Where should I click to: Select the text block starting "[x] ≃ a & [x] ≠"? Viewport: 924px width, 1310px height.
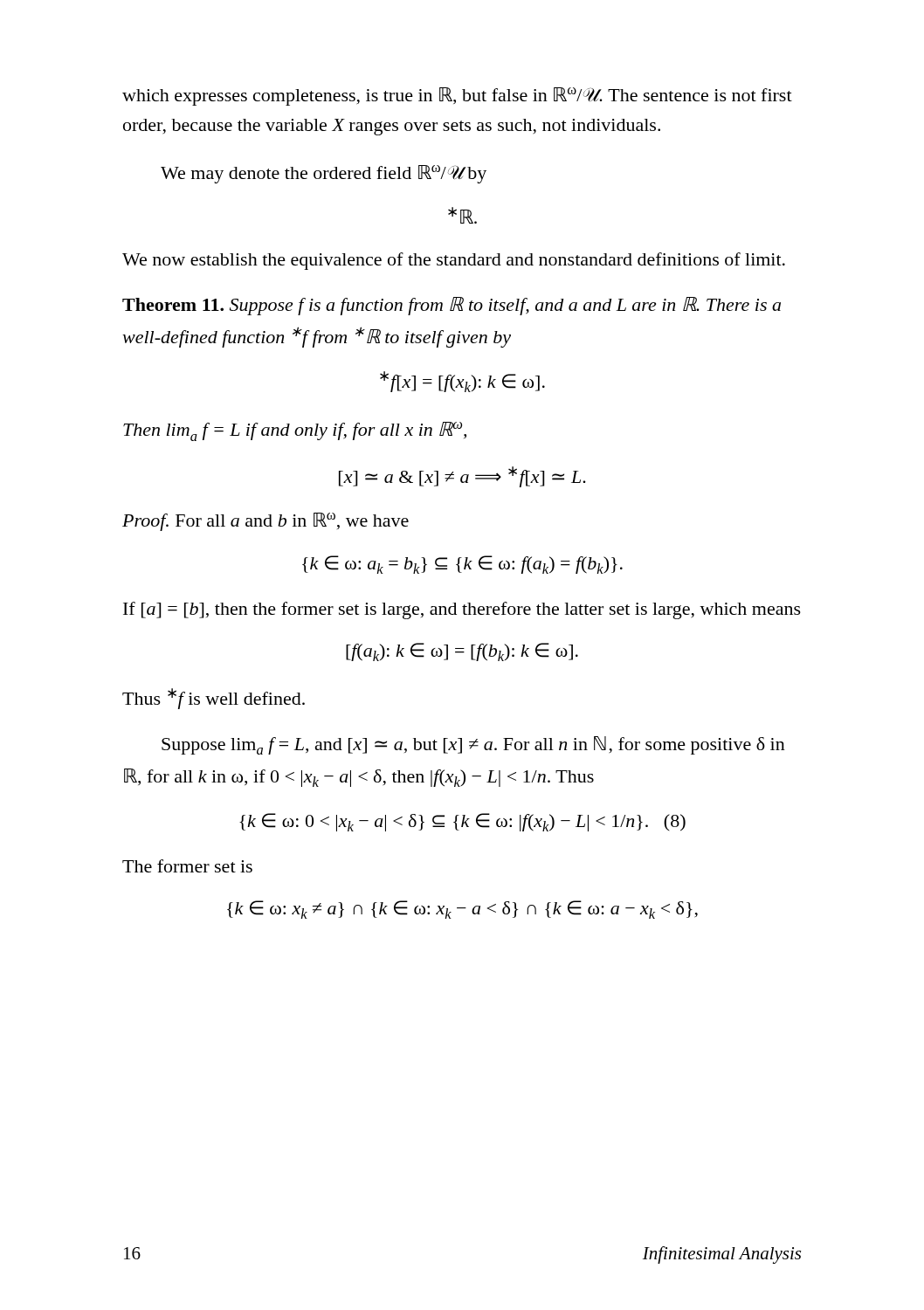(462, 475)
